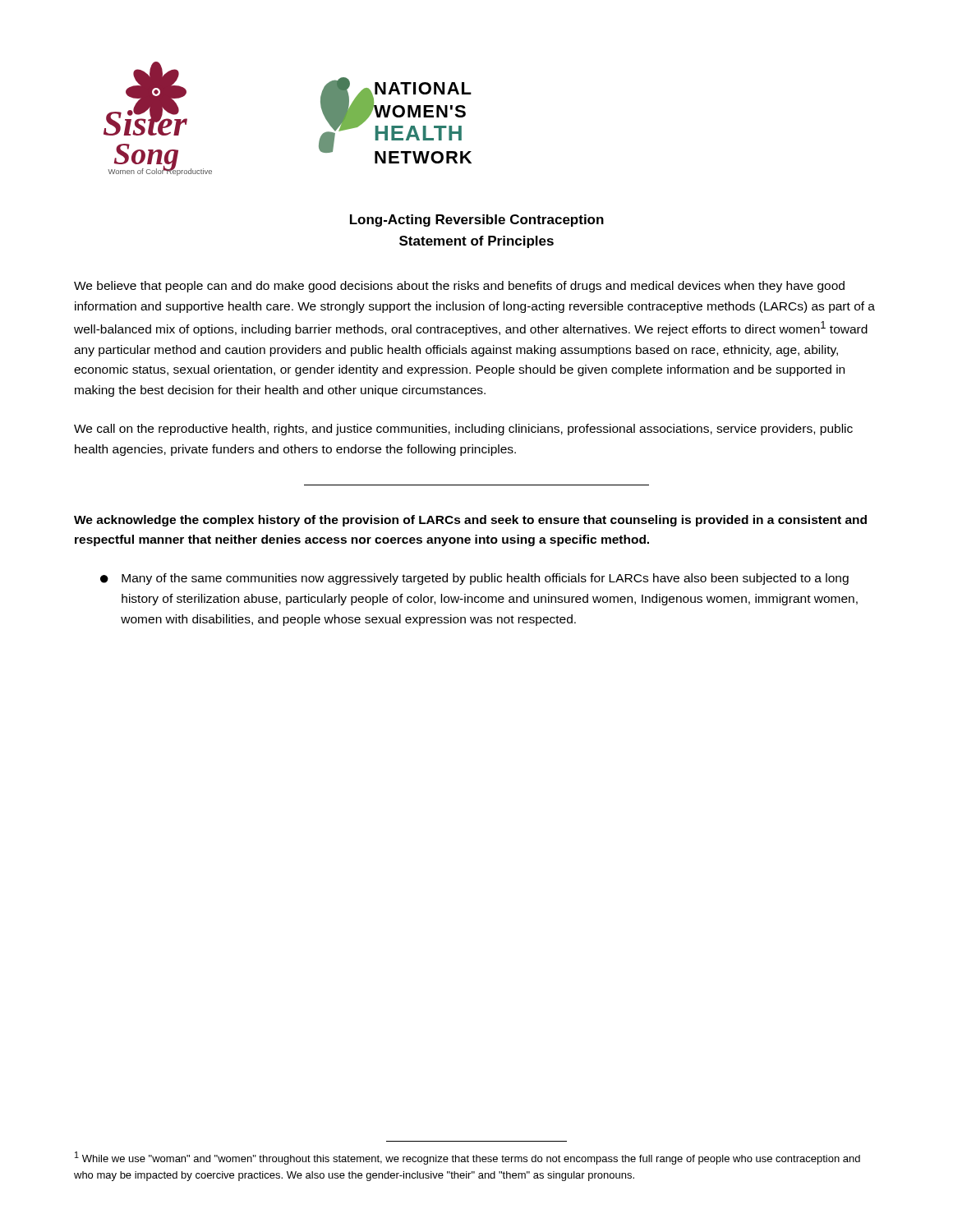Click on the list item that says "● Many of the"

(x=489, y=599)
